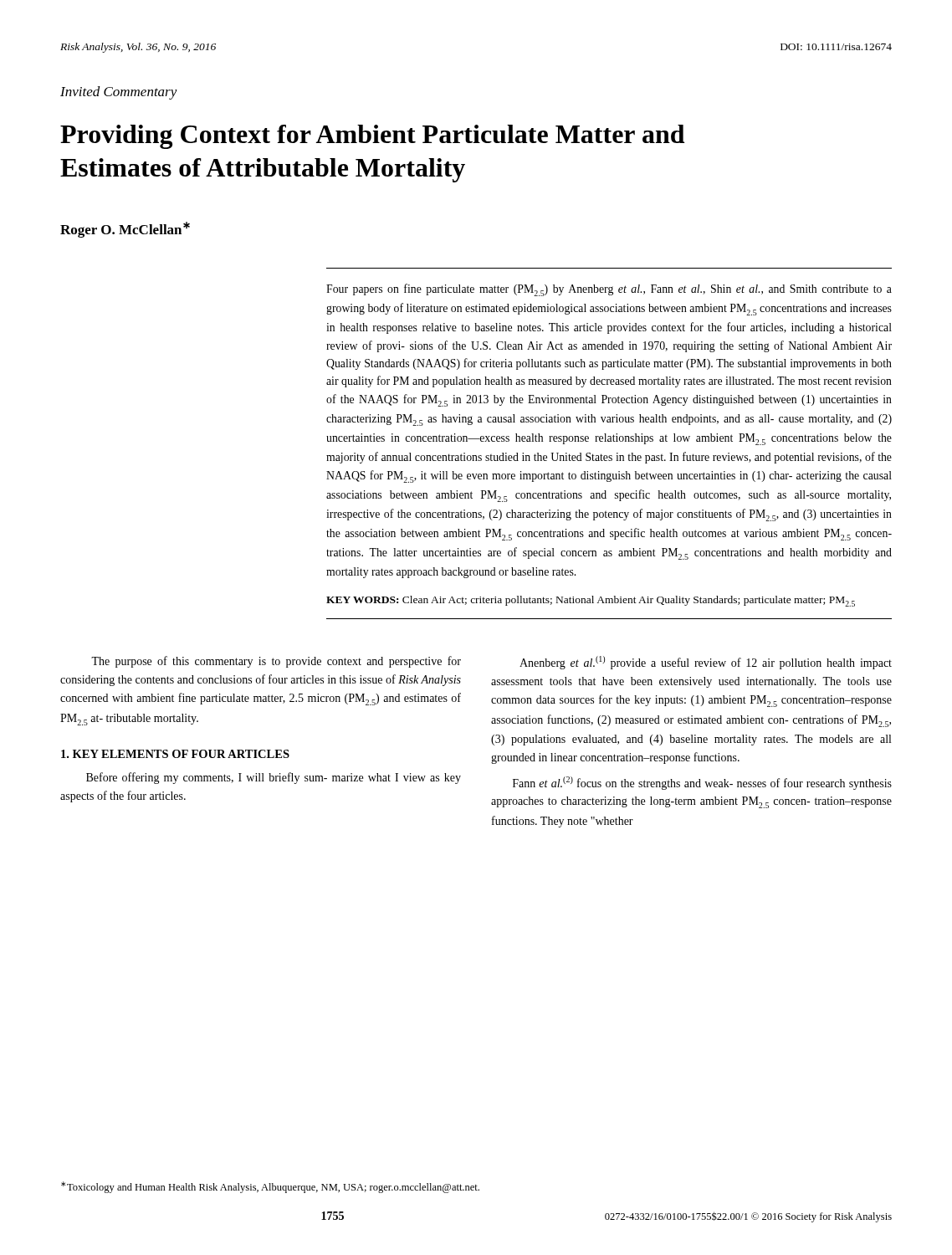Point to the block beginning "The purpose of this commentary is to provide"

point(261,691)
